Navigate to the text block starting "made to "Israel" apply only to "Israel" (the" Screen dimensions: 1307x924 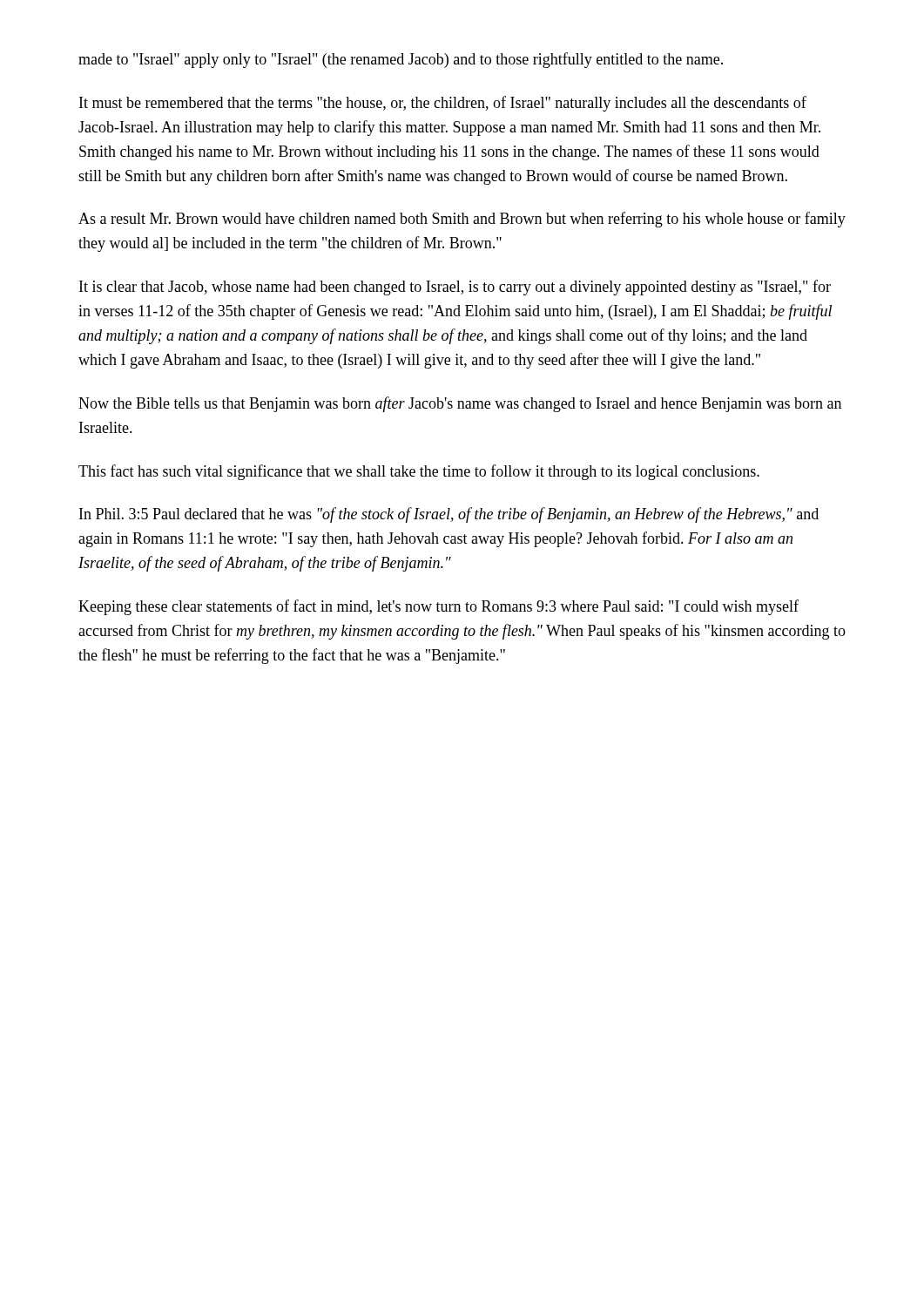[401, 59]
